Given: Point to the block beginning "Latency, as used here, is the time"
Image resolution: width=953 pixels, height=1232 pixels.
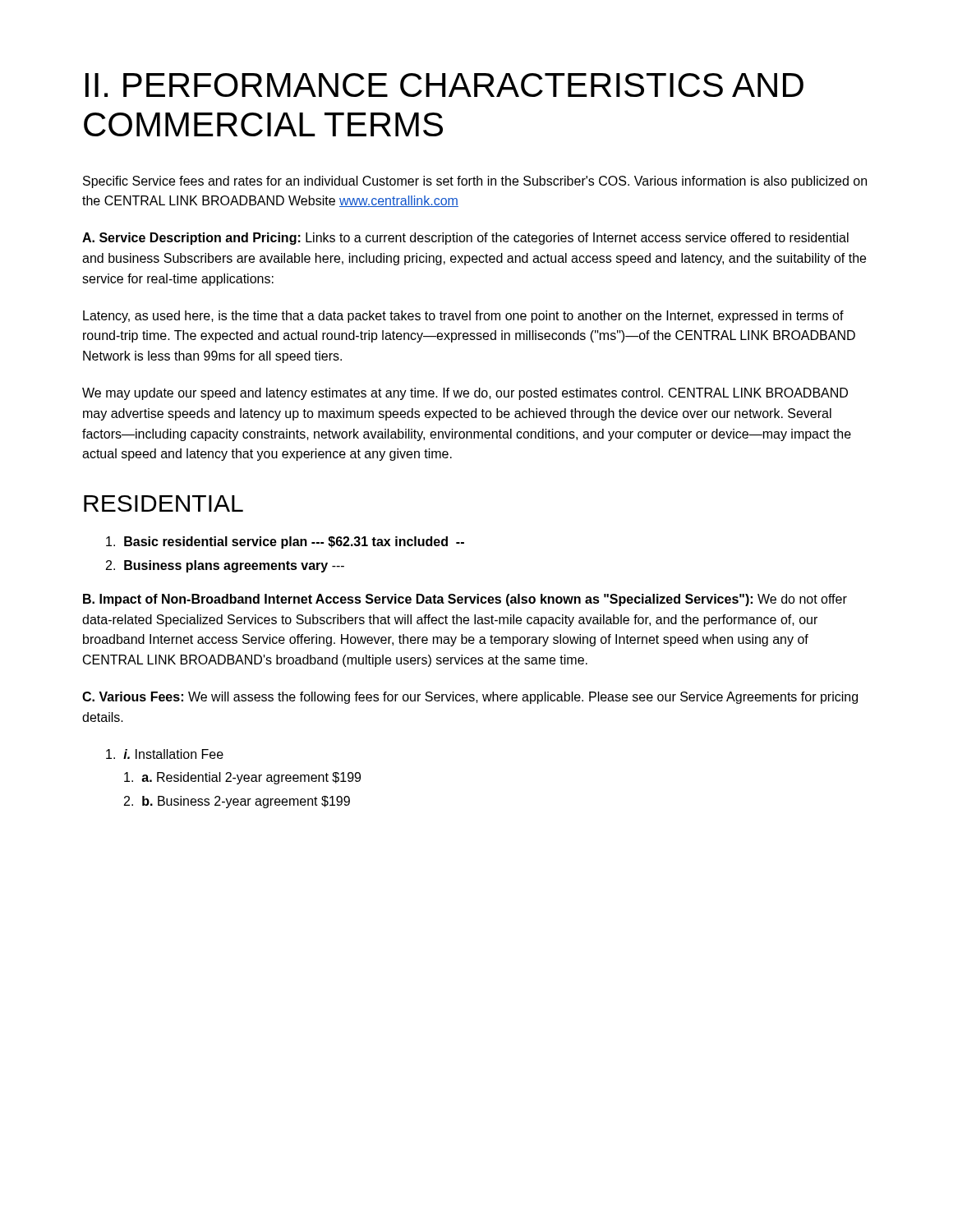Looking at the screenshot, I should pos(469,336).
